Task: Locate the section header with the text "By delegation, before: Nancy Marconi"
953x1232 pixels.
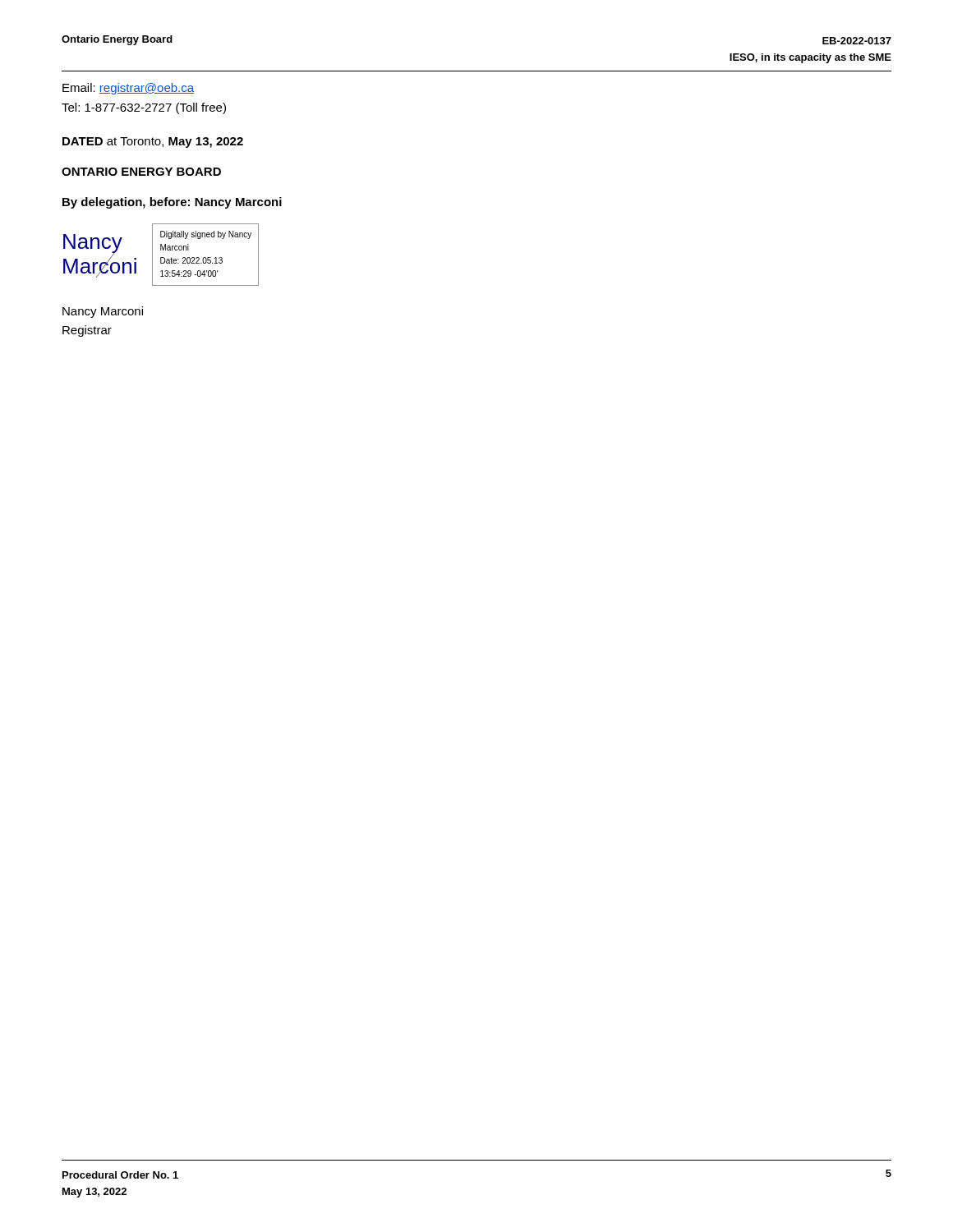Action: 172,202
